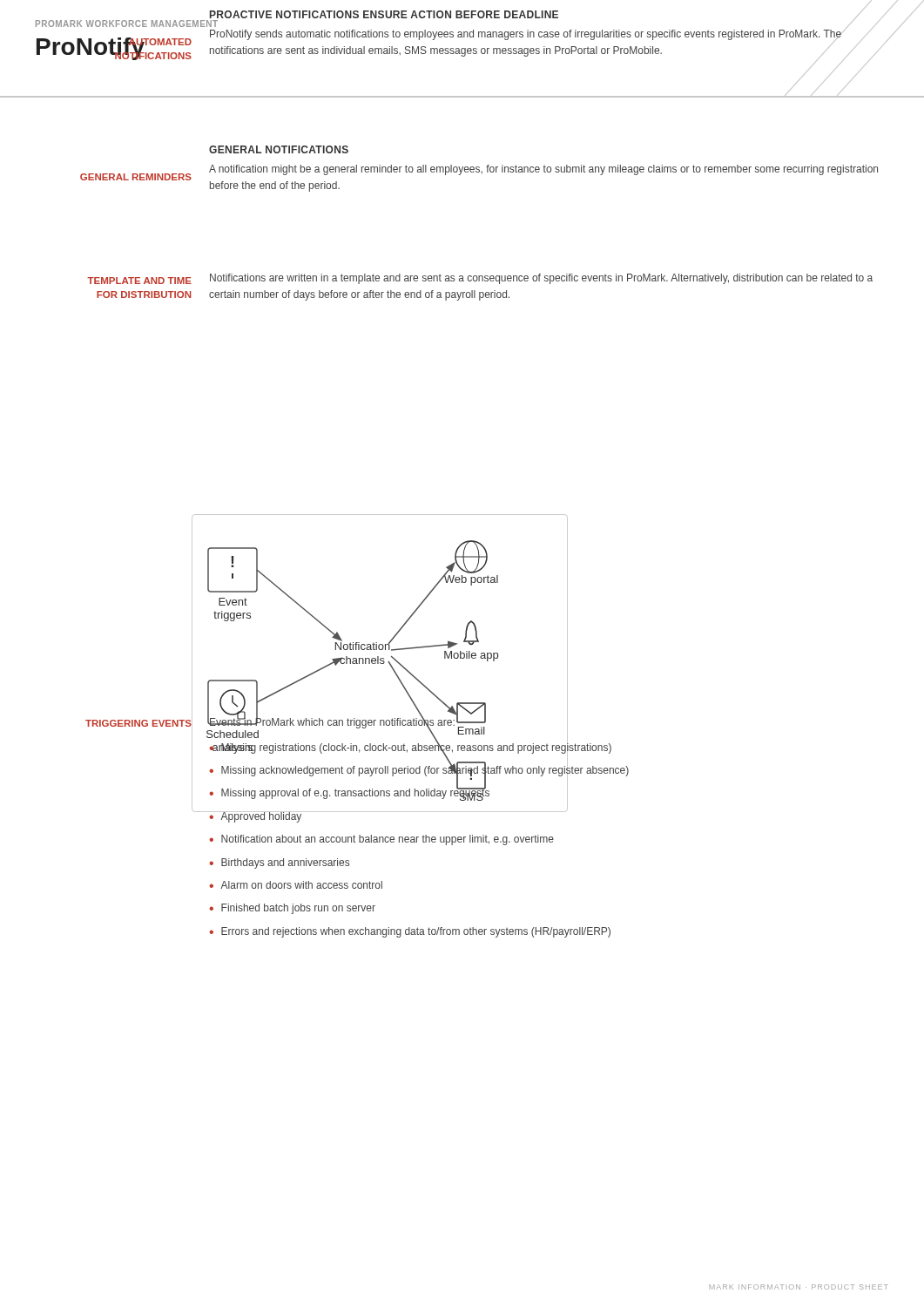Locate the list item with the text "• Missing registrations (clock-in, clock-out, absence,"

pyautogui.click(x=410, y=749)
